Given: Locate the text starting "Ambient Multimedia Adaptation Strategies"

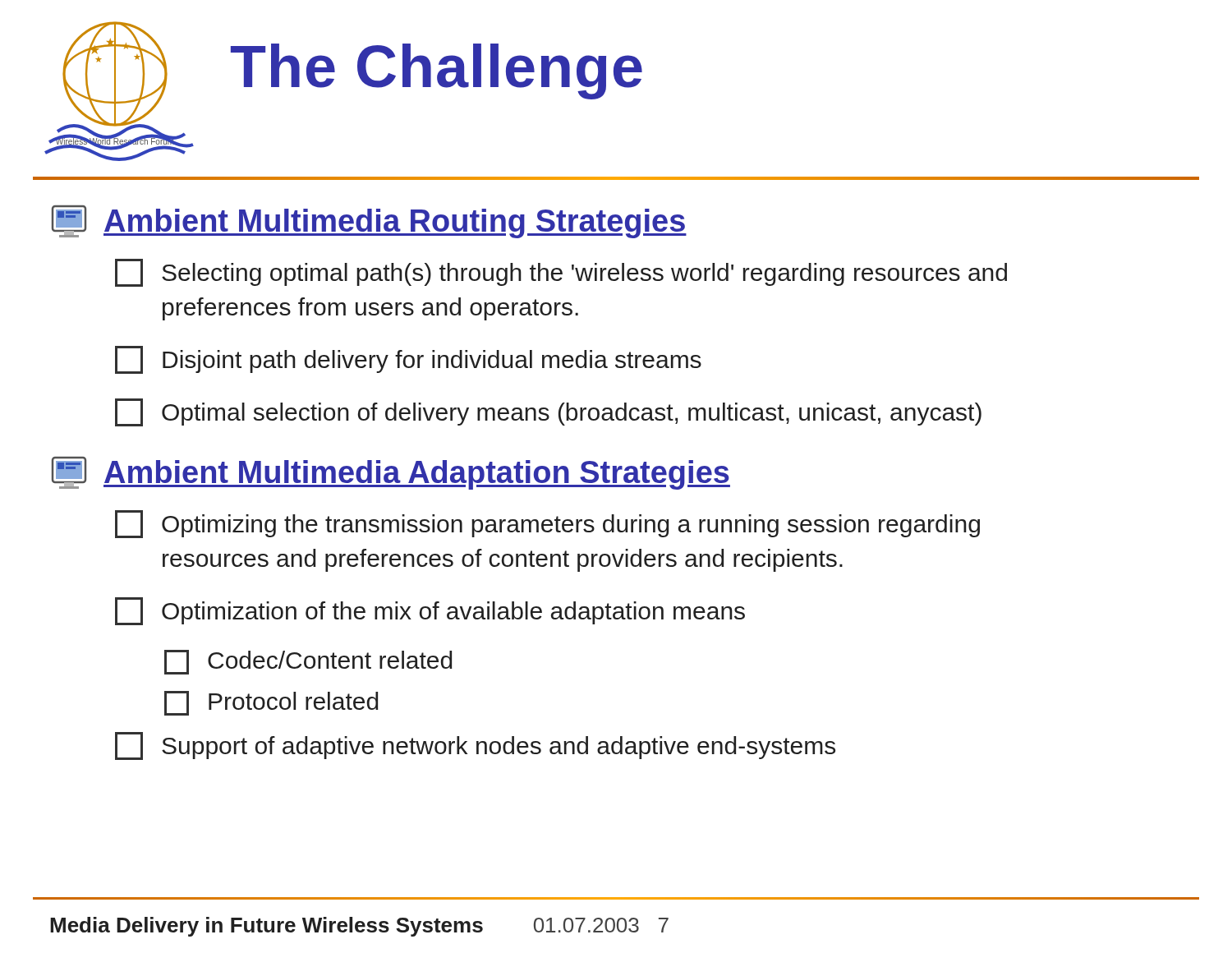Looking at the screenshot, I should pos(390,472).
